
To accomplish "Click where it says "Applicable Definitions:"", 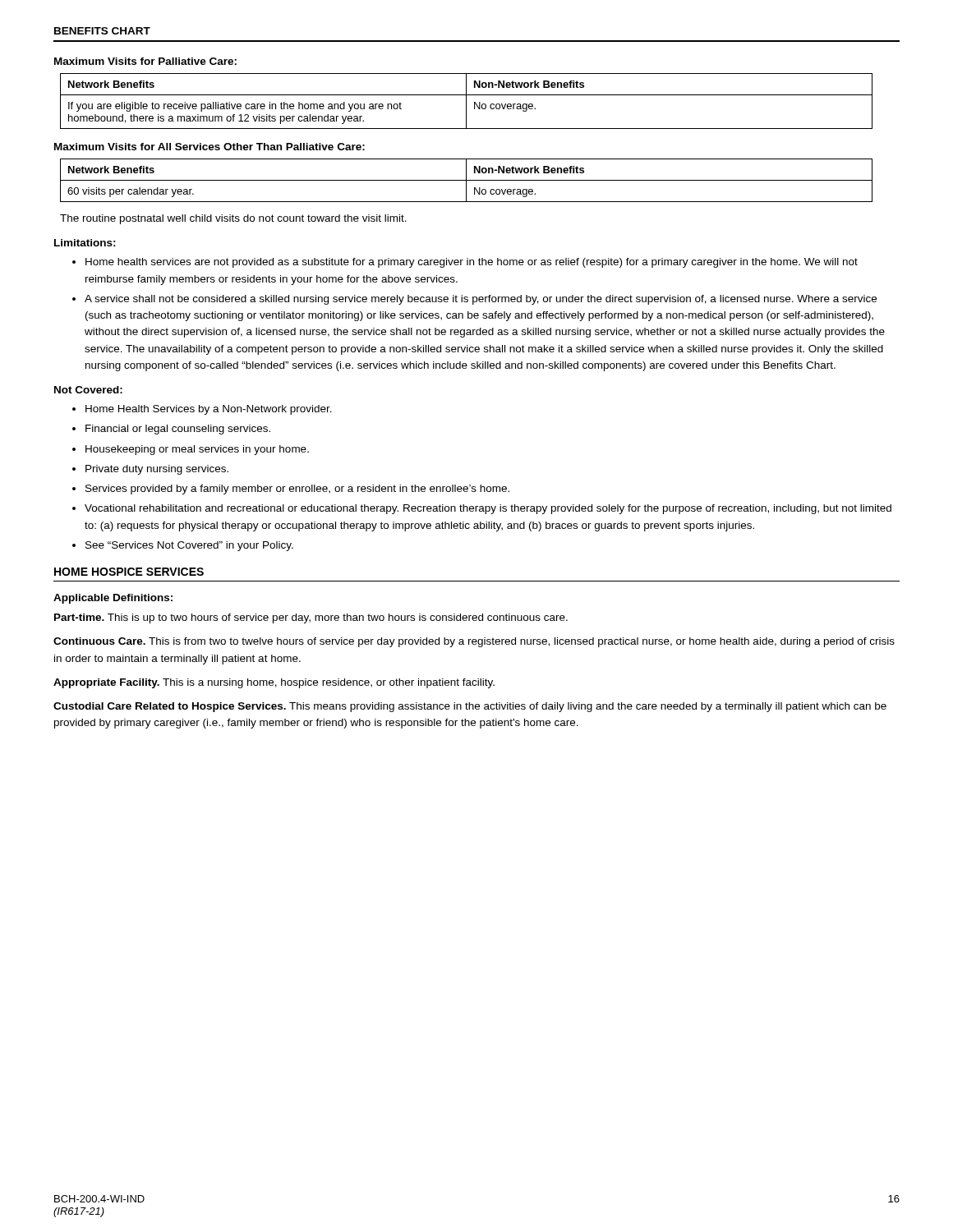I will click(x=113, y=598).
